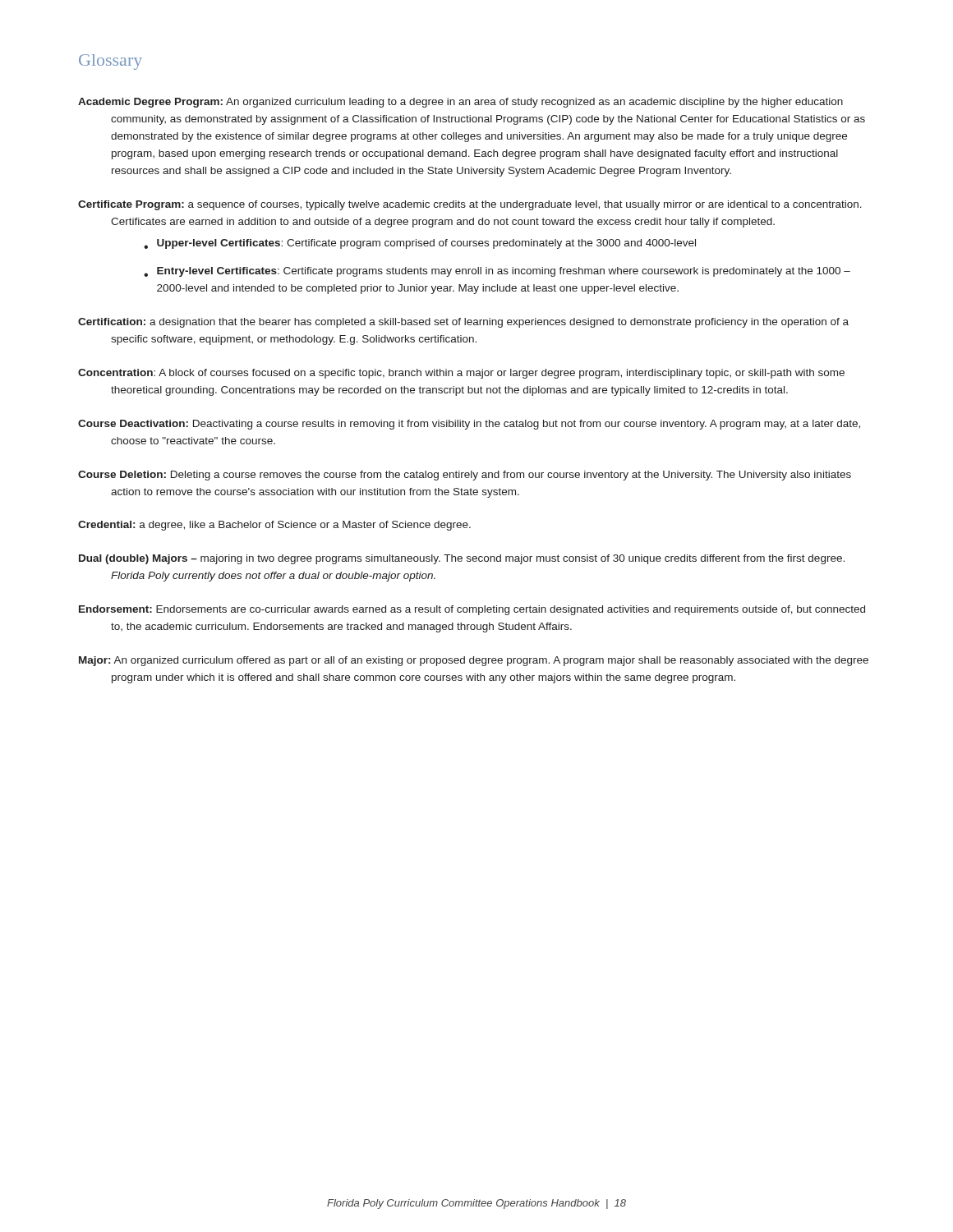This screenshot has height=1232, width=953.
Task: Navigate to the text starting "Major: An organized curriculum offered"
Action: 476,669
